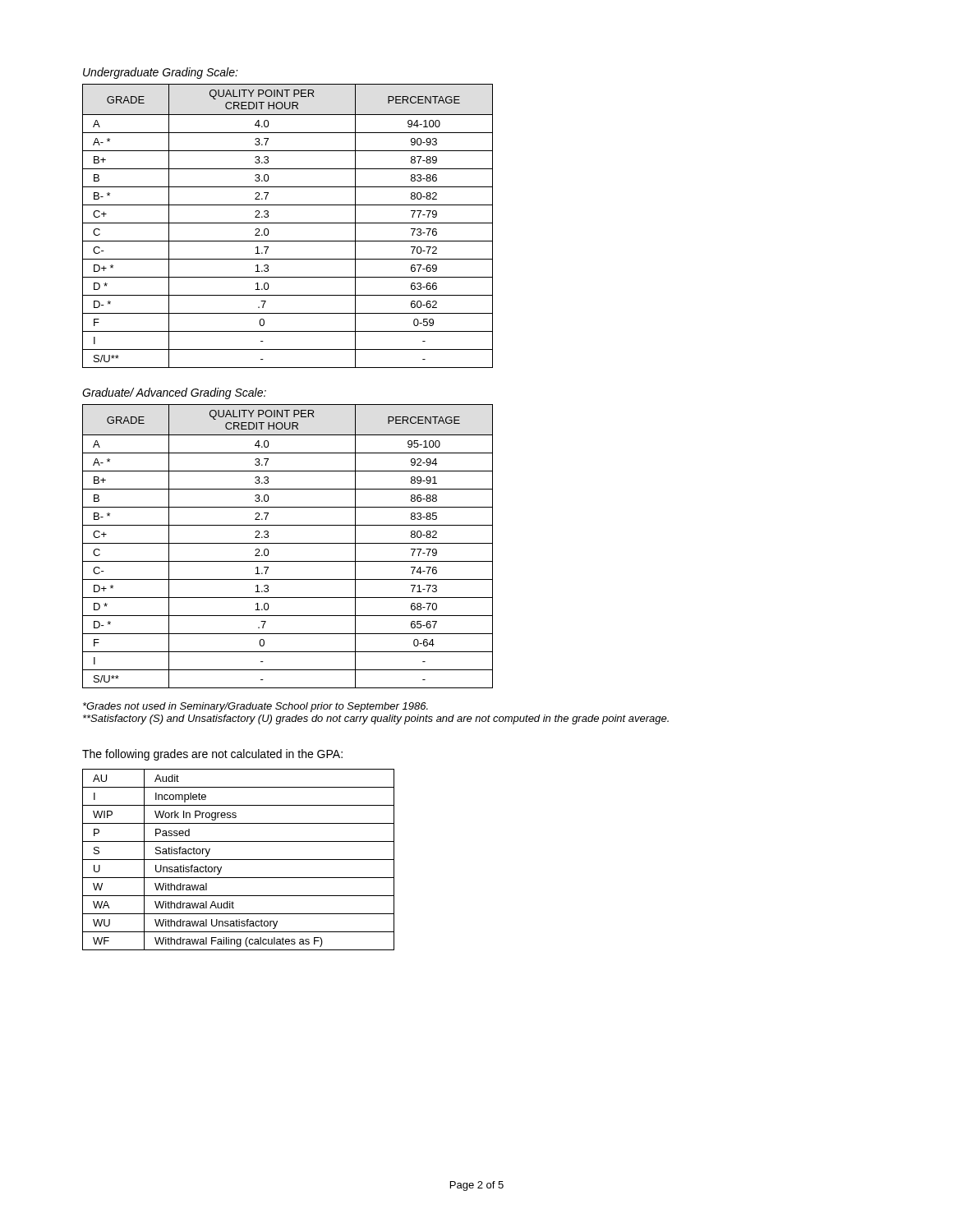Locate the table with the text "Withdrawal Audit"
This screenshot has width=953, height=1232.
(476, 860)
